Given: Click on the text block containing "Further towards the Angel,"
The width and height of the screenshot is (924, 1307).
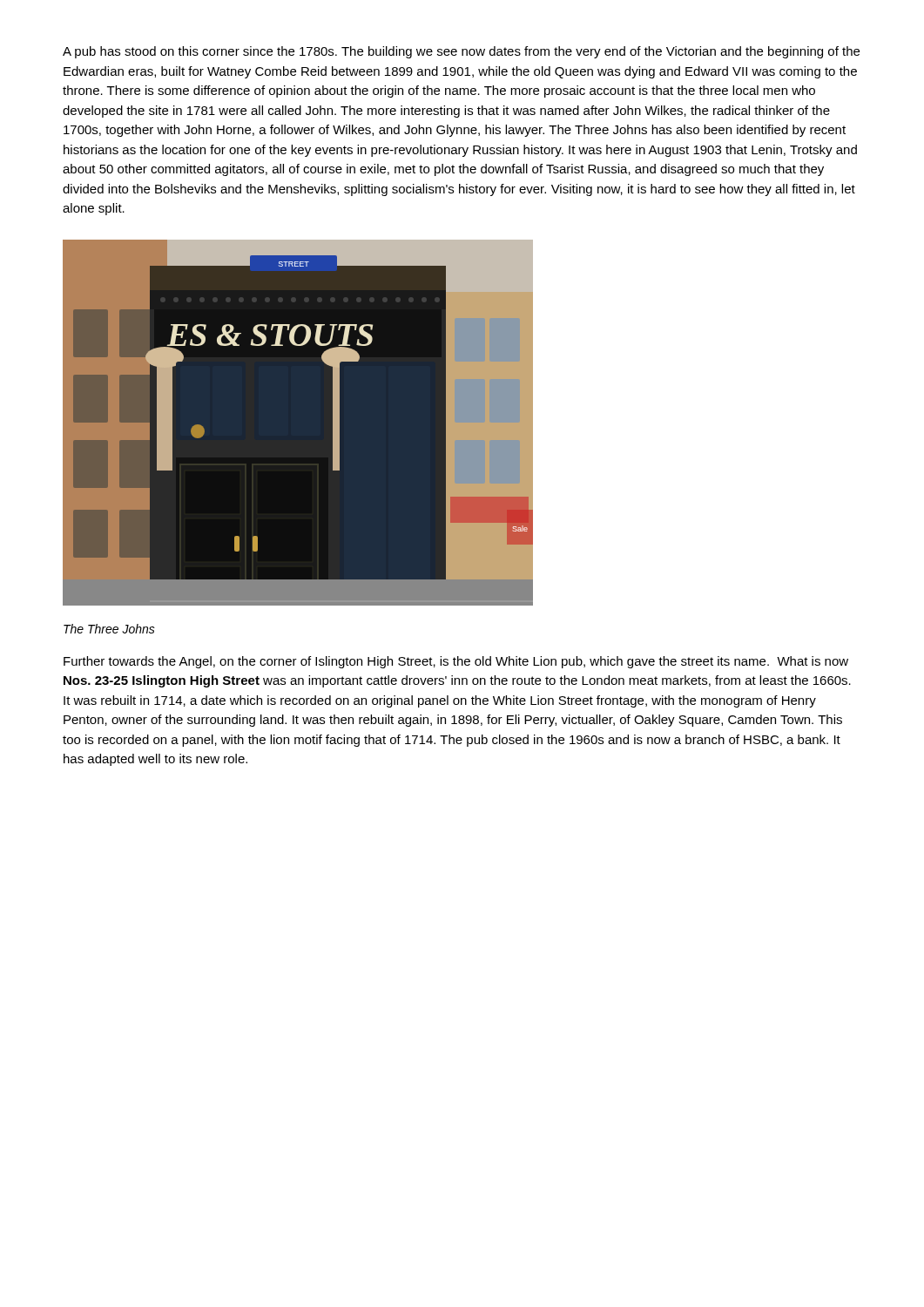Looking at the screenshot, I should coord(457,710).
